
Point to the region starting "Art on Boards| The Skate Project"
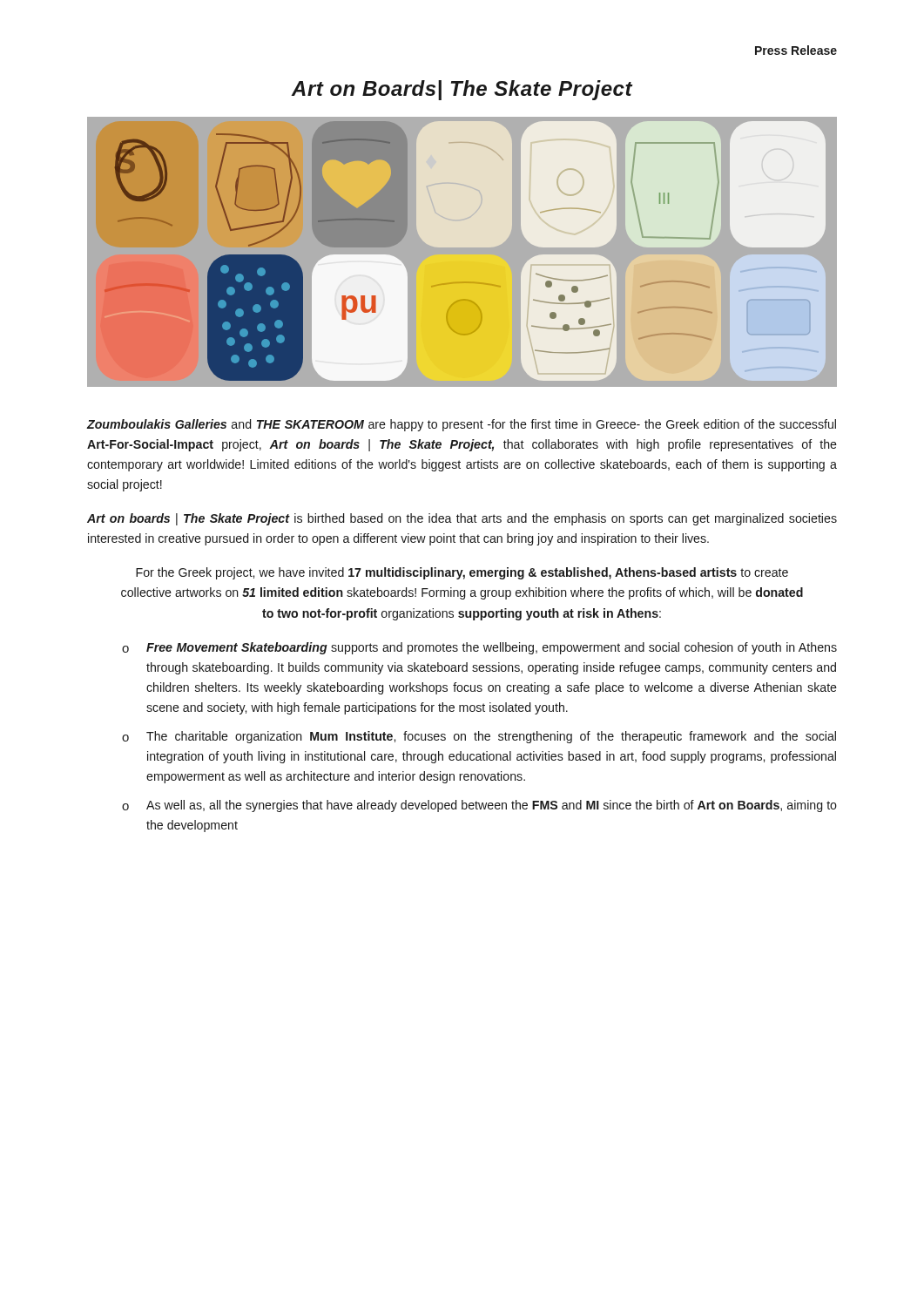(462, 88)
